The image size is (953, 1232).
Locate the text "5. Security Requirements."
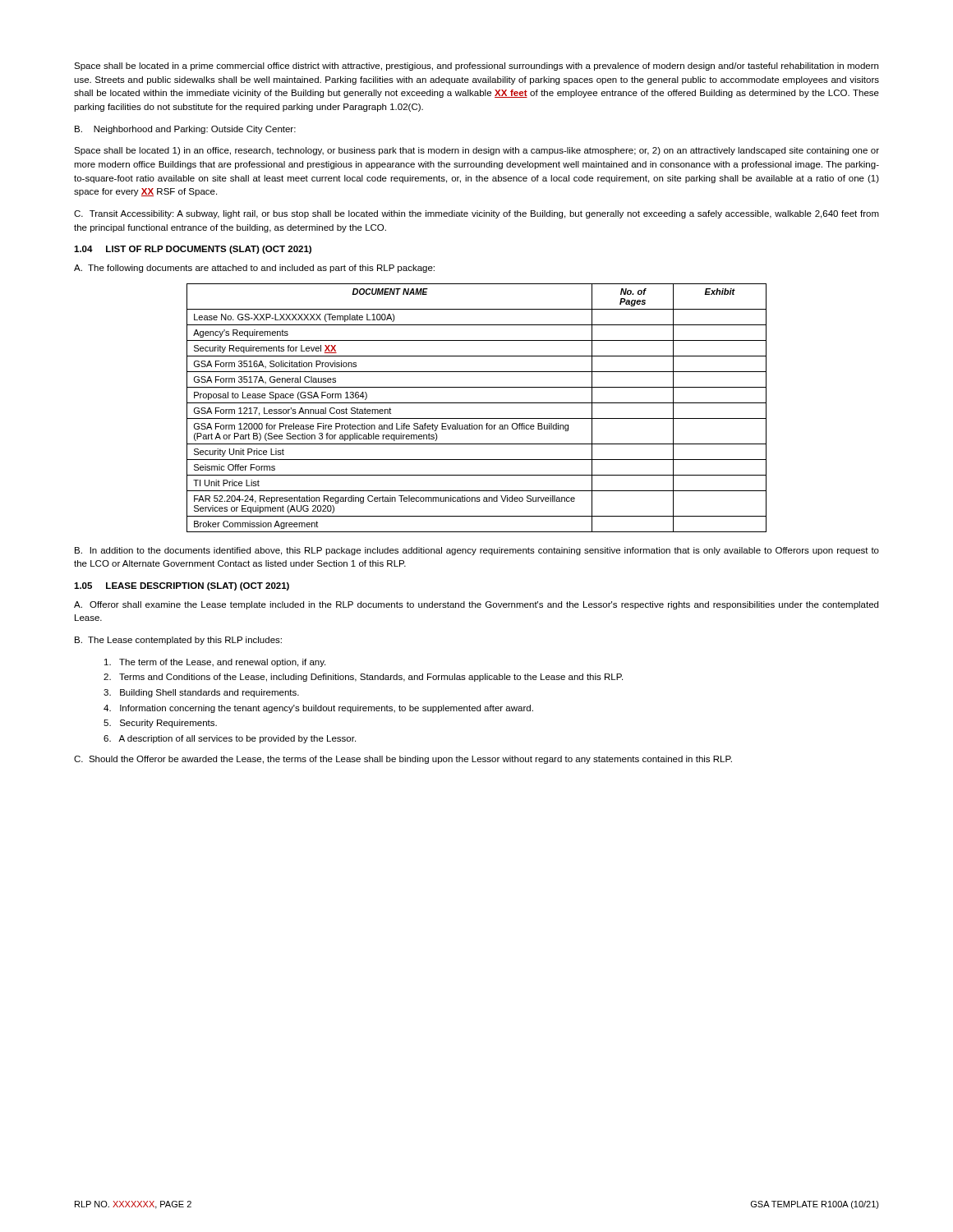(x=160, y=723)
